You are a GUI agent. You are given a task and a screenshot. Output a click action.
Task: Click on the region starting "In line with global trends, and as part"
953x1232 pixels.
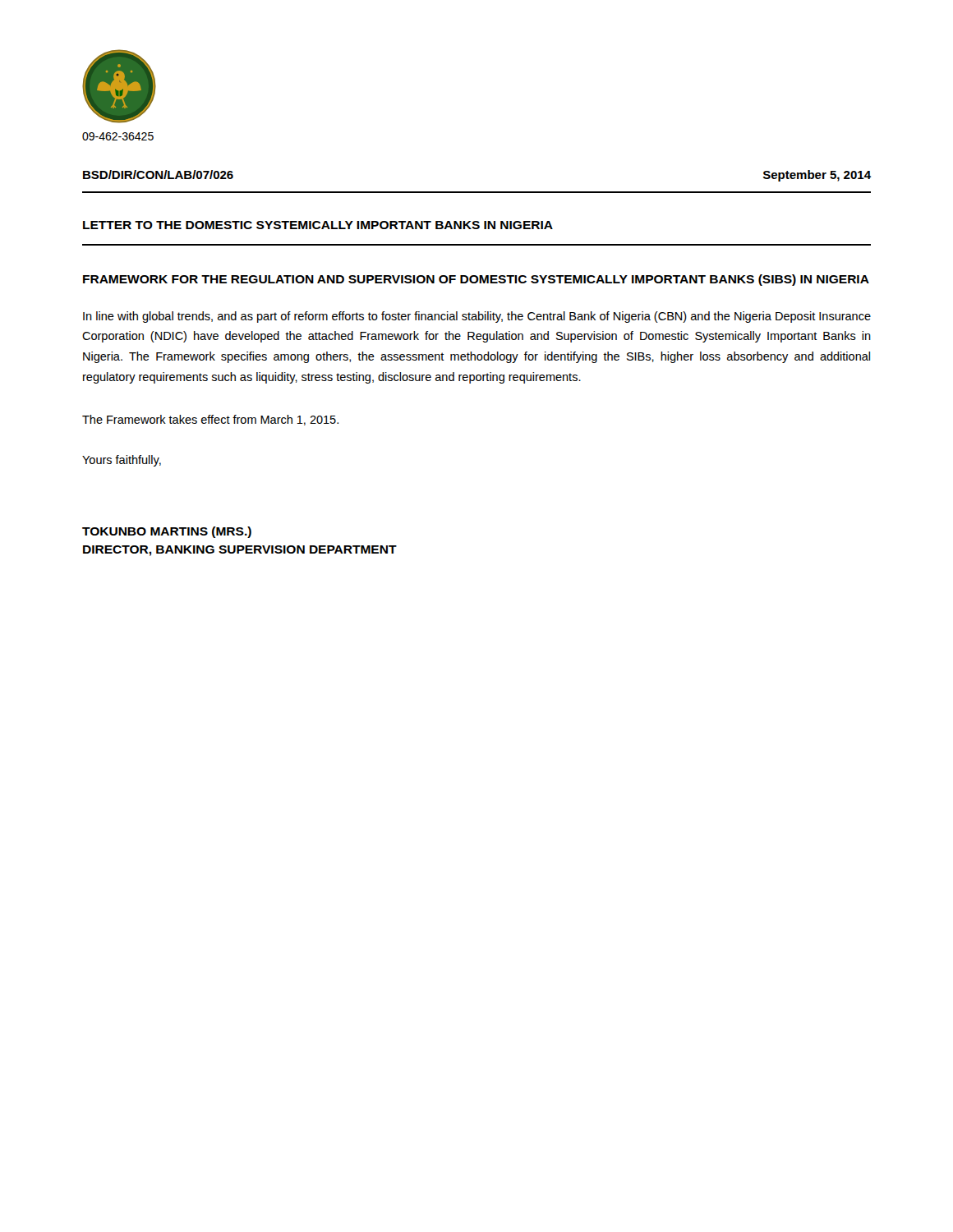point(476,346)
